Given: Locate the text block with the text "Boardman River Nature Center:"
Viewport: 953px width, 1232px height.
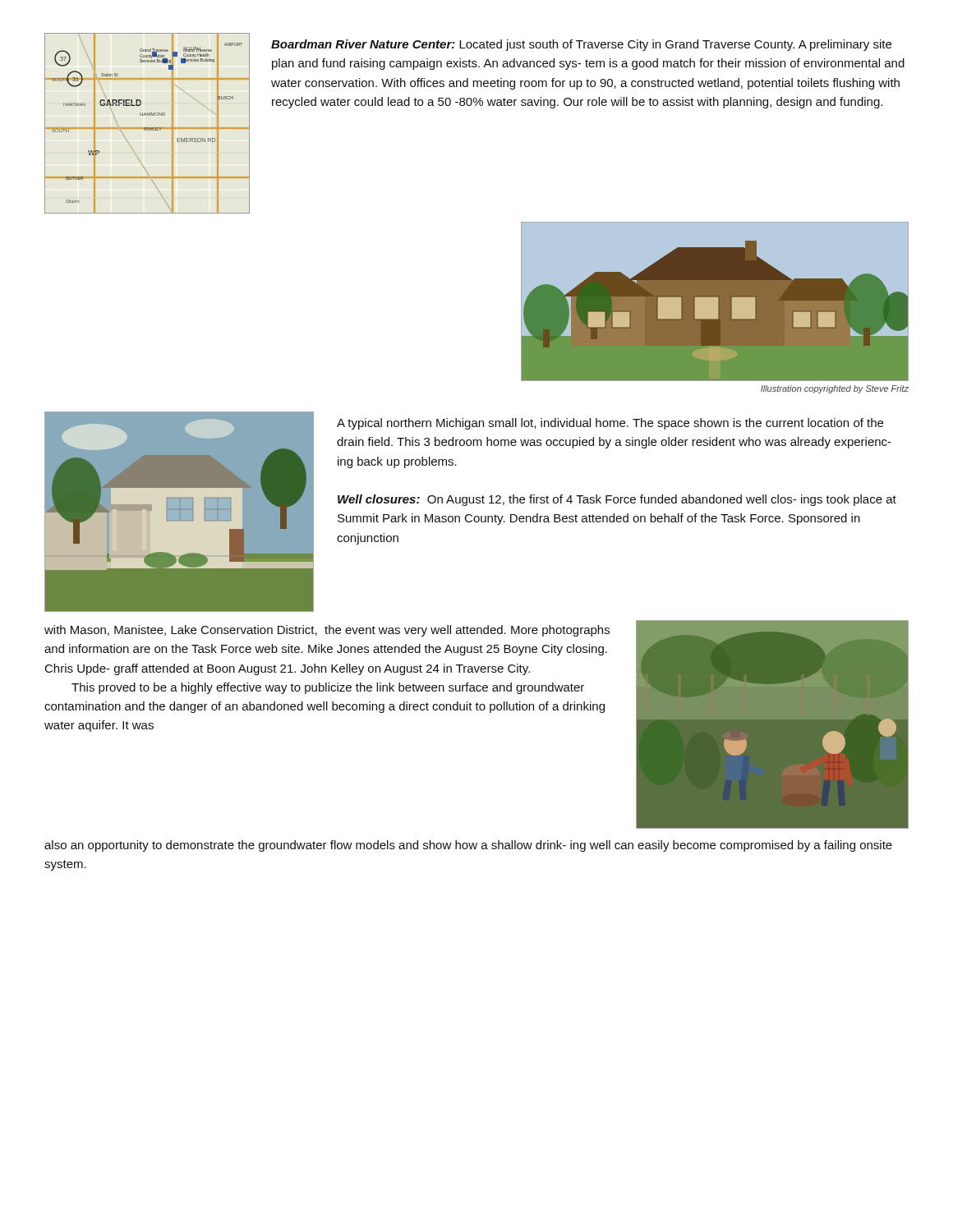Looking at the screenshot, I should coord(588,73).
